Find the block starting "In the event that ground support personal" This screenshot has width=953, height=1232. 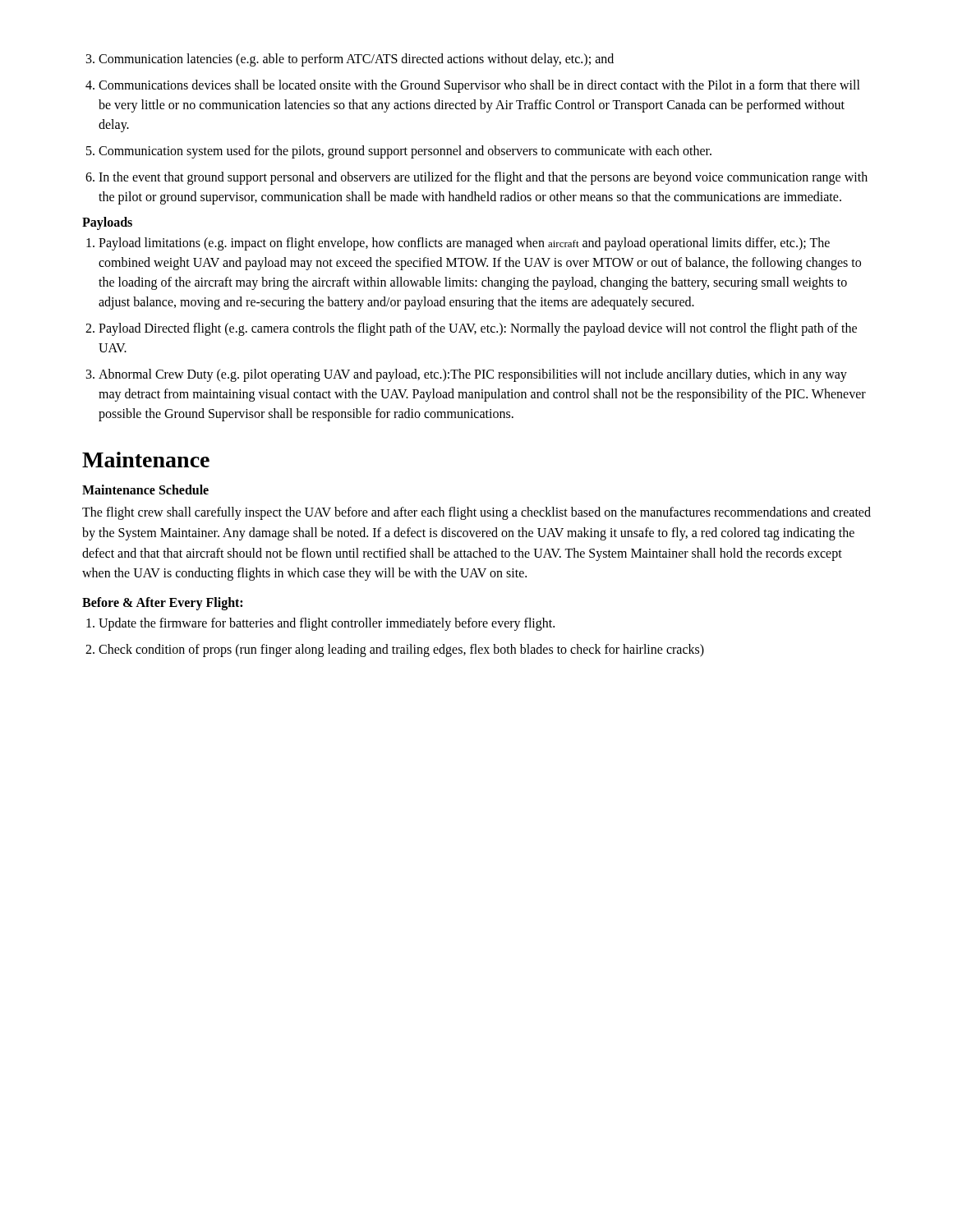click(485, 187)
